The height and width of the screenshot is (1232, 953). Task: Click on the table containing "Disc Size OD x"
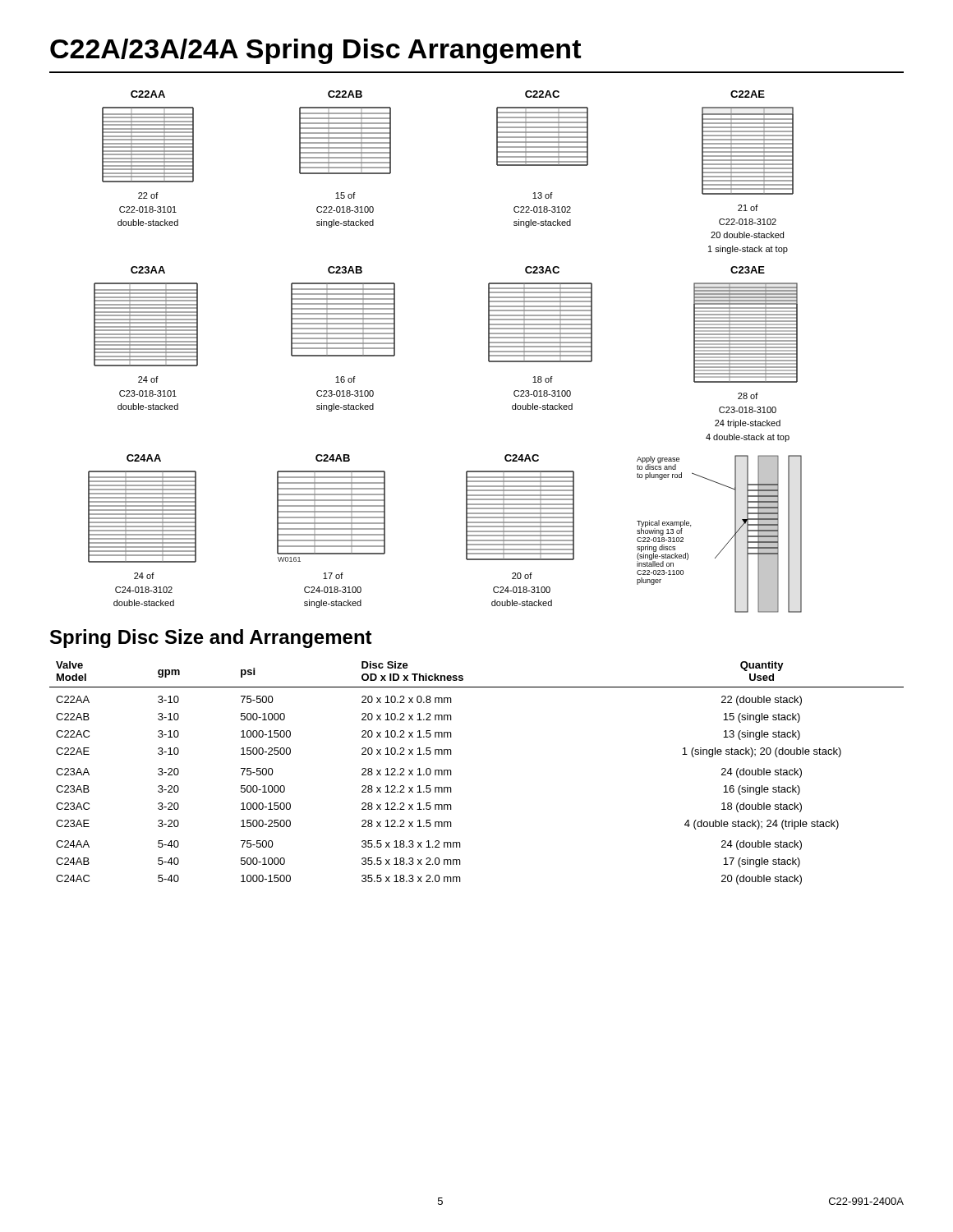(x=476, y=771)
